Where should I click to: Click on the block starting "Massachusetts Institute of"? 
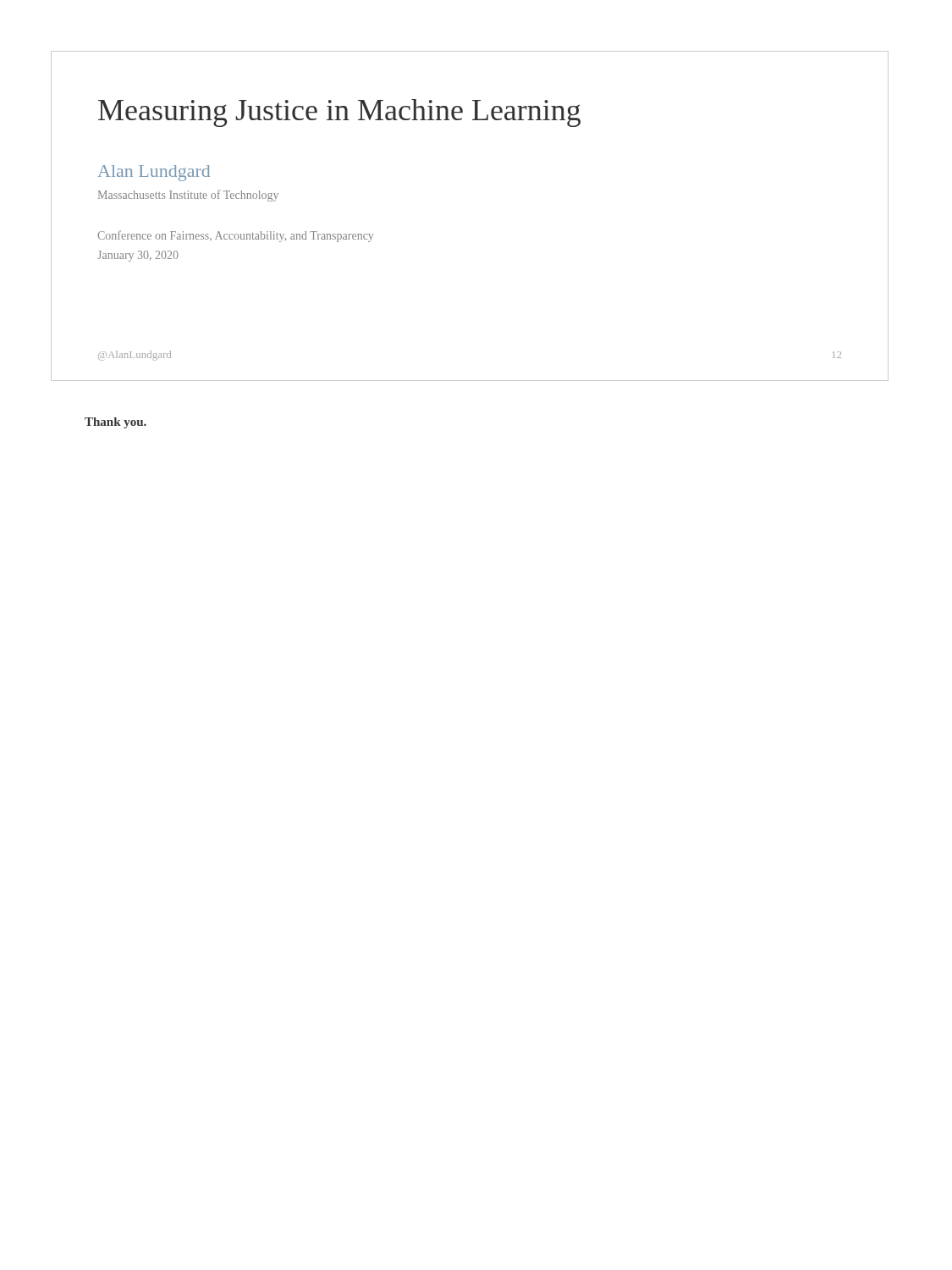point(188,196)
